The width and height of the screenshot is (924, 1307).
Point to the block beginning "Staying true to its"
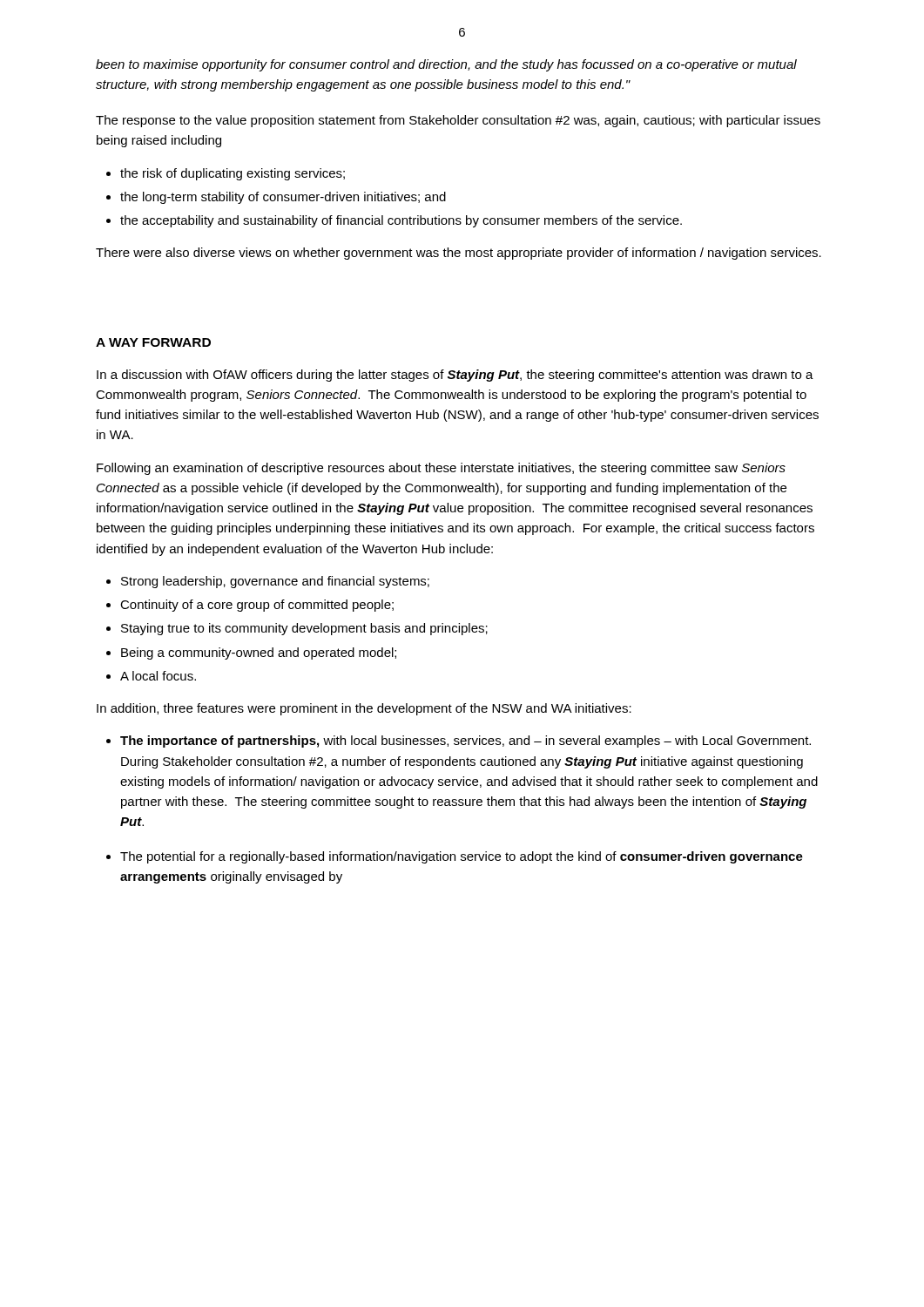(x=474, y=628)
